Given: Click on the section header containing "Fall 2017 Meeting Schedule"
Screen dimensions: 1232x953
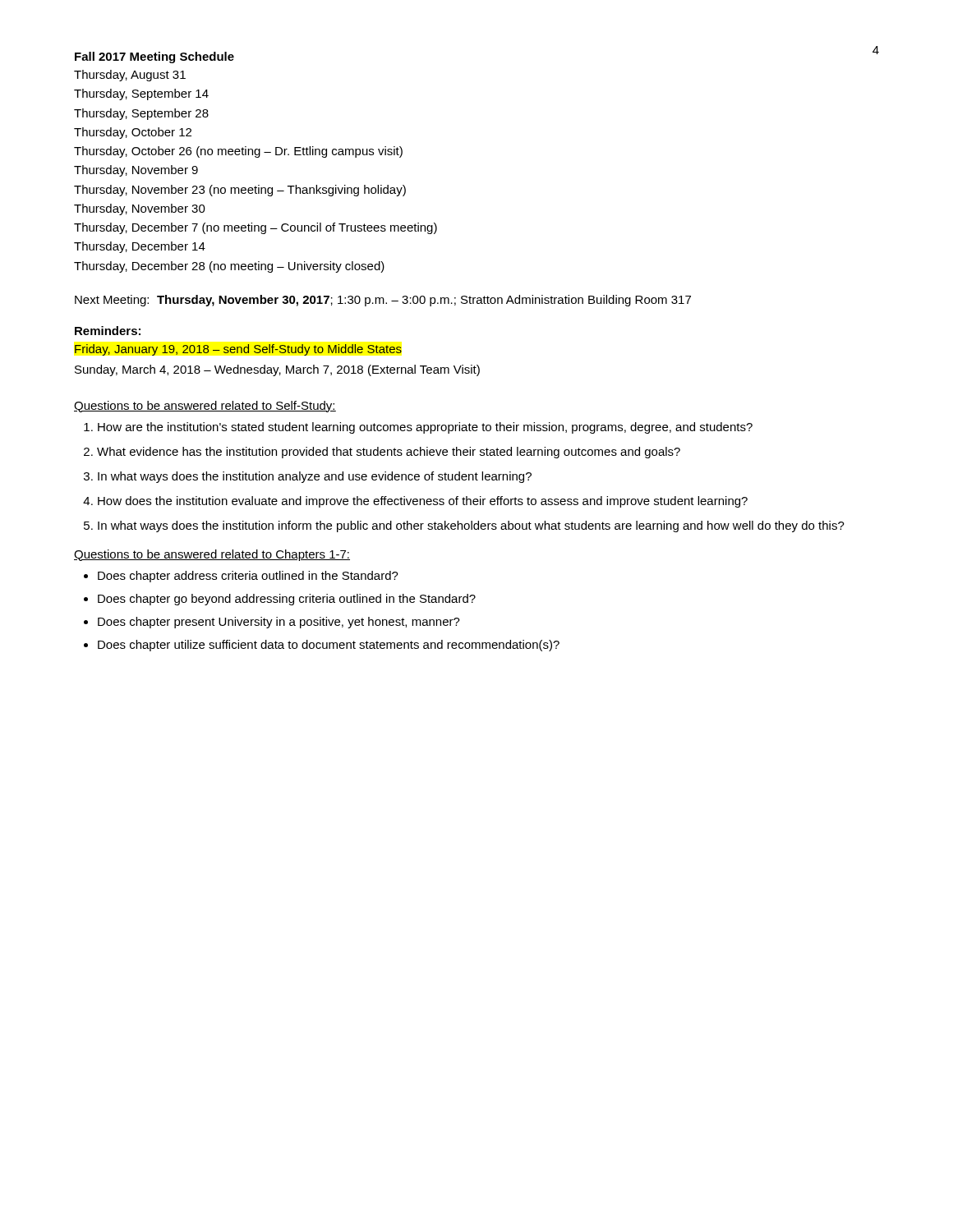Looking at the screenshot, I should 154,56.
